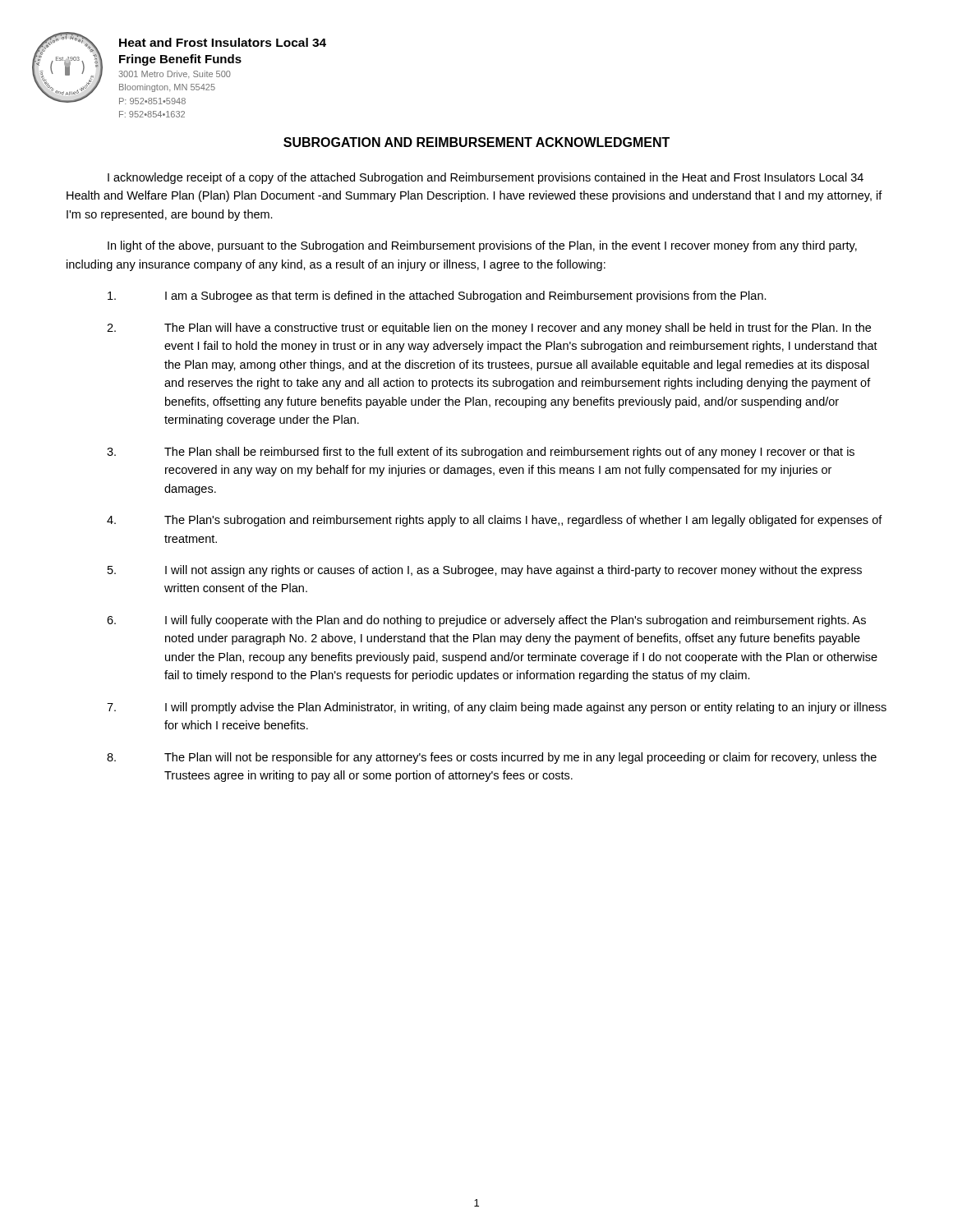953x1232 pixels.
Task: Click on the list item with the text "8. The Plan will not be"
Action: click(476, 766)
